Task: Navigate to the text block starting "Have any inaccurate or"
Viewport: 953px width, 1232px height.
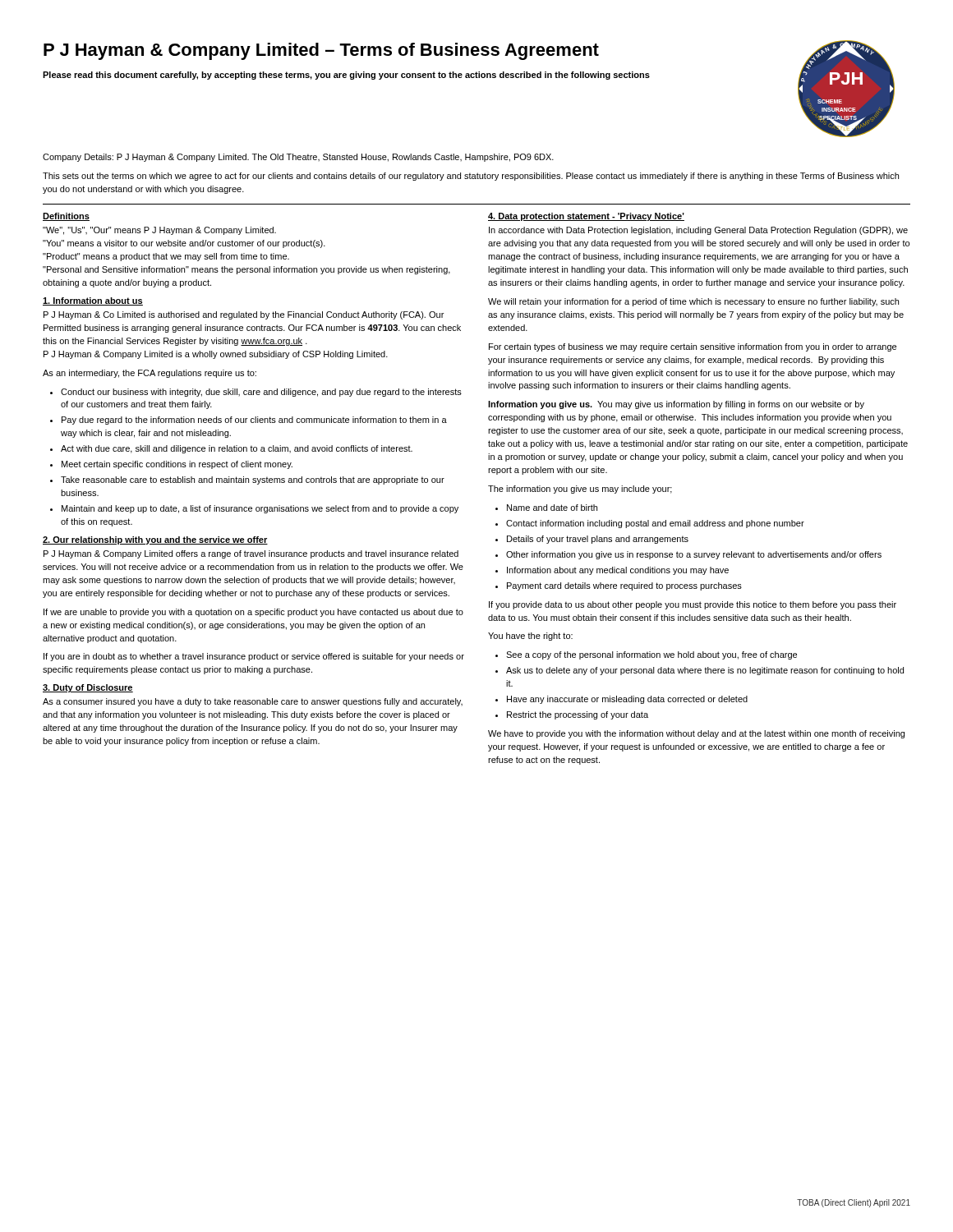Action: click(x=627, y=699)
